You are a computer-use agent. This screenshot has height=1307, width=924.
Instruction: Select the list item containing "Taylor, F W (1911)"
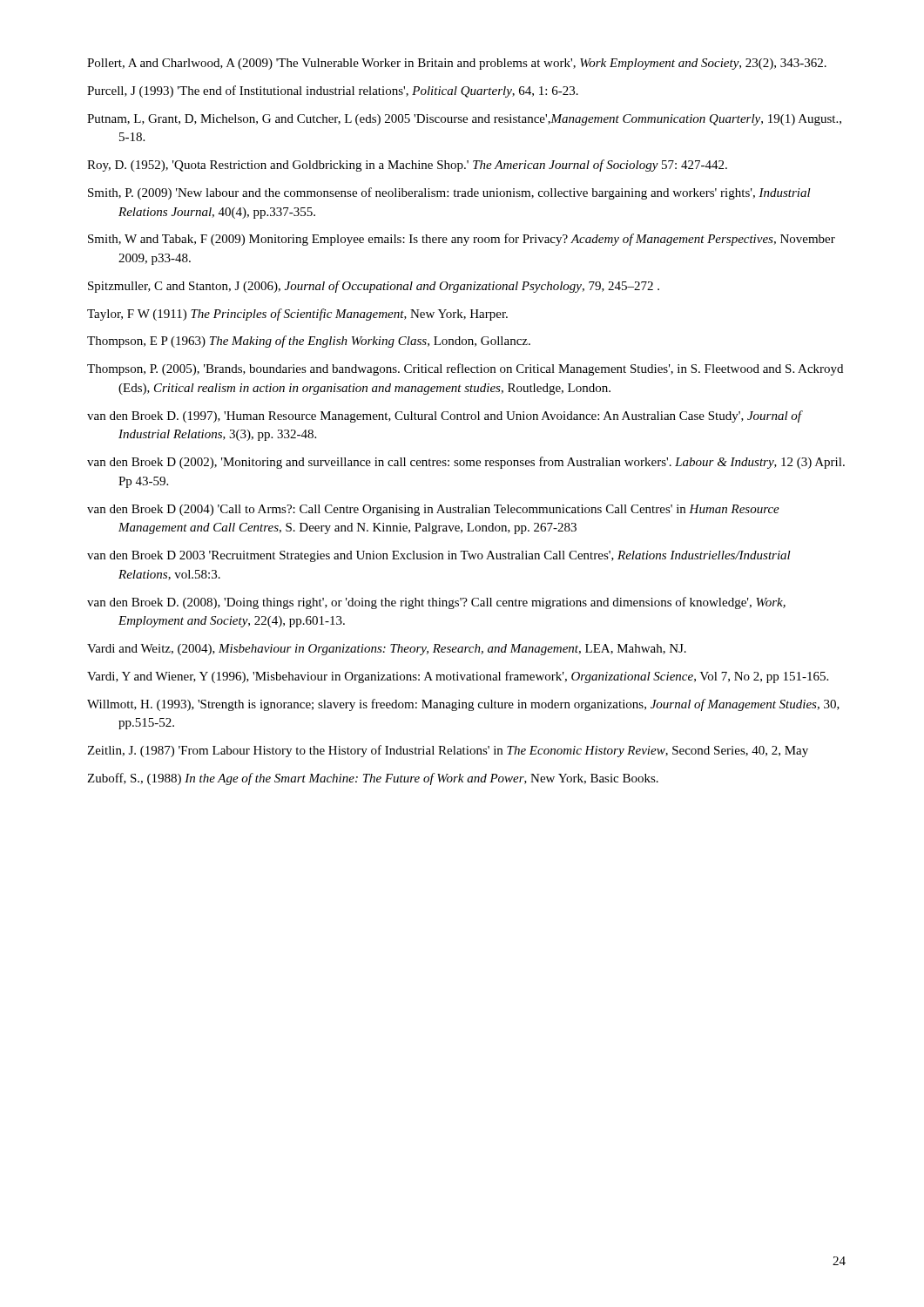click(298, 313)
